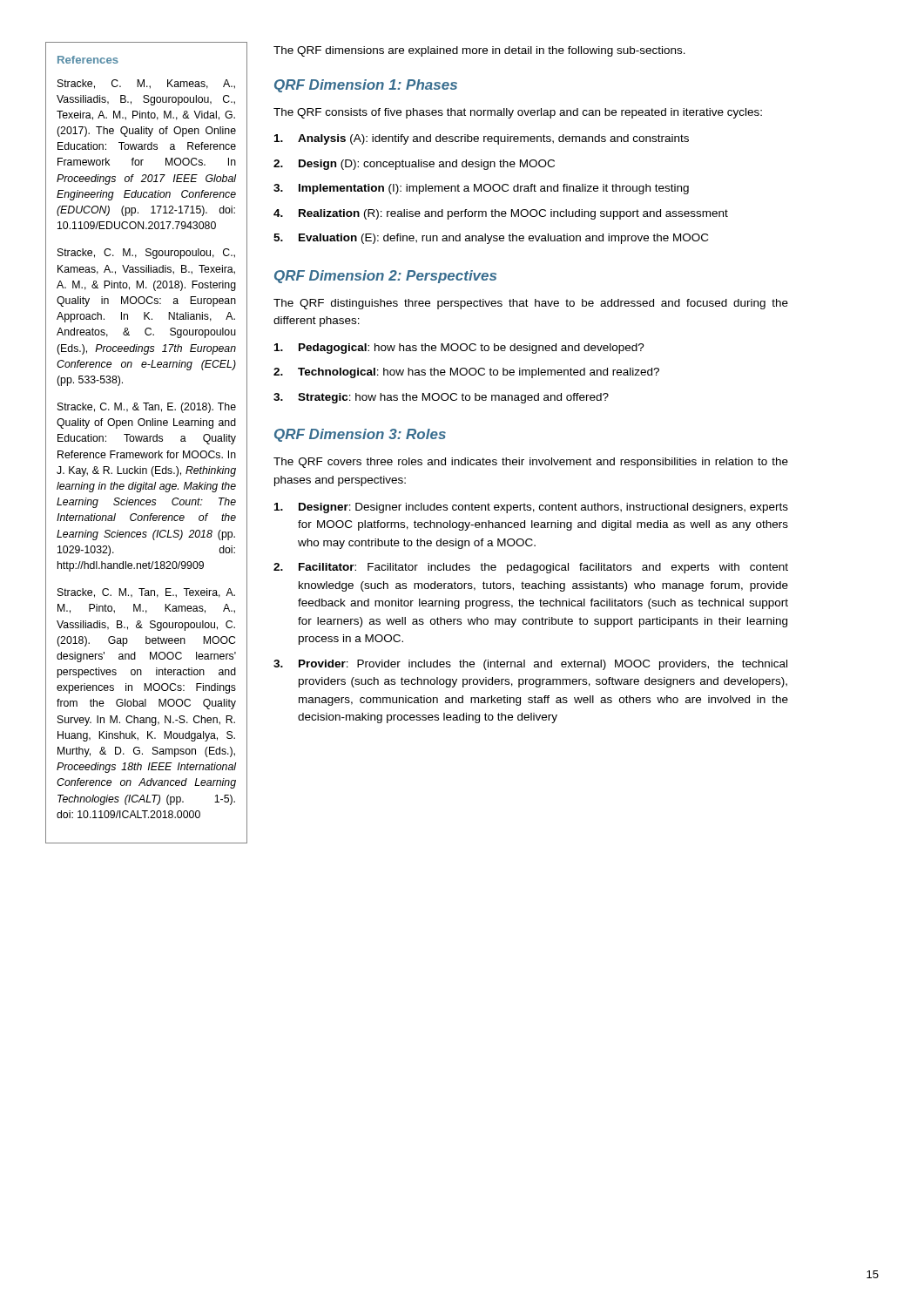Locate the block of text that opens with "Designer: Designer includes content experts, content authors,"
924x1307 pixels.
(x=531, y=525)
